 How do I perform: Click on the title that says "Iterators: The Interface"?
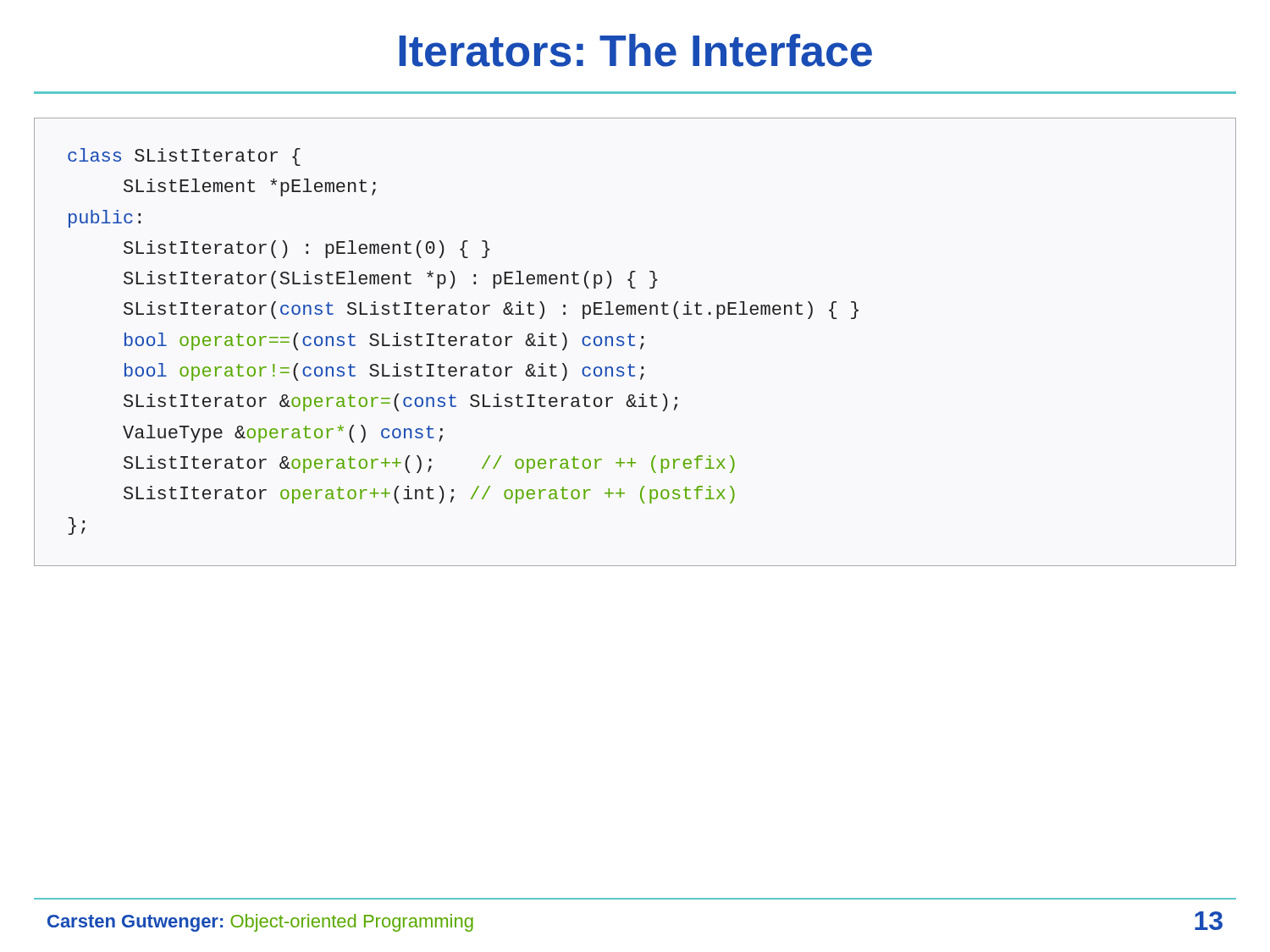(x=635, y=51)
